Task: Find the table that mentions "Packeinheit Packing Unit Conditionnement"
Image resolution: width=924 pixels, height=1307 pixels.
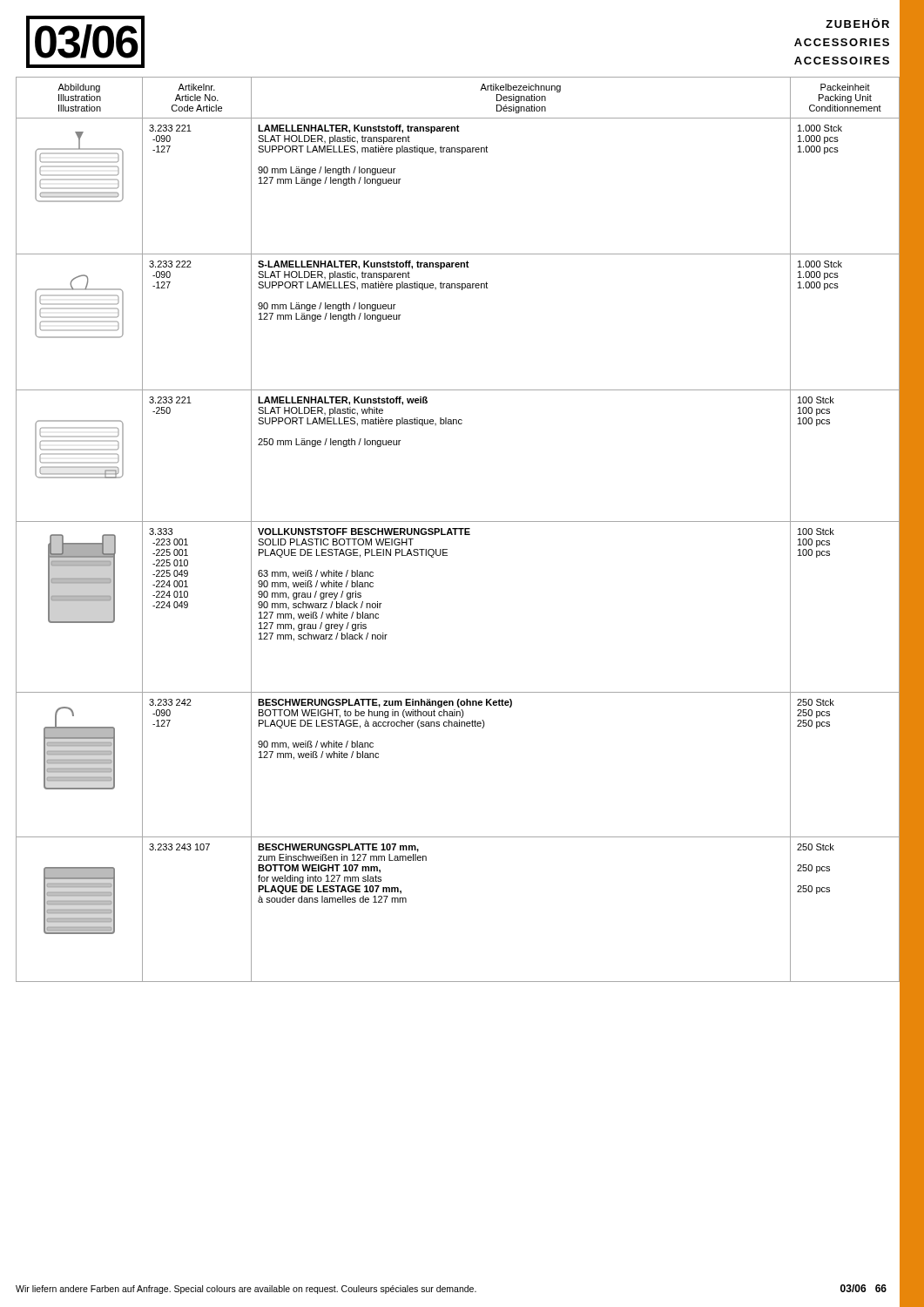Action: [x=458, y=529]
